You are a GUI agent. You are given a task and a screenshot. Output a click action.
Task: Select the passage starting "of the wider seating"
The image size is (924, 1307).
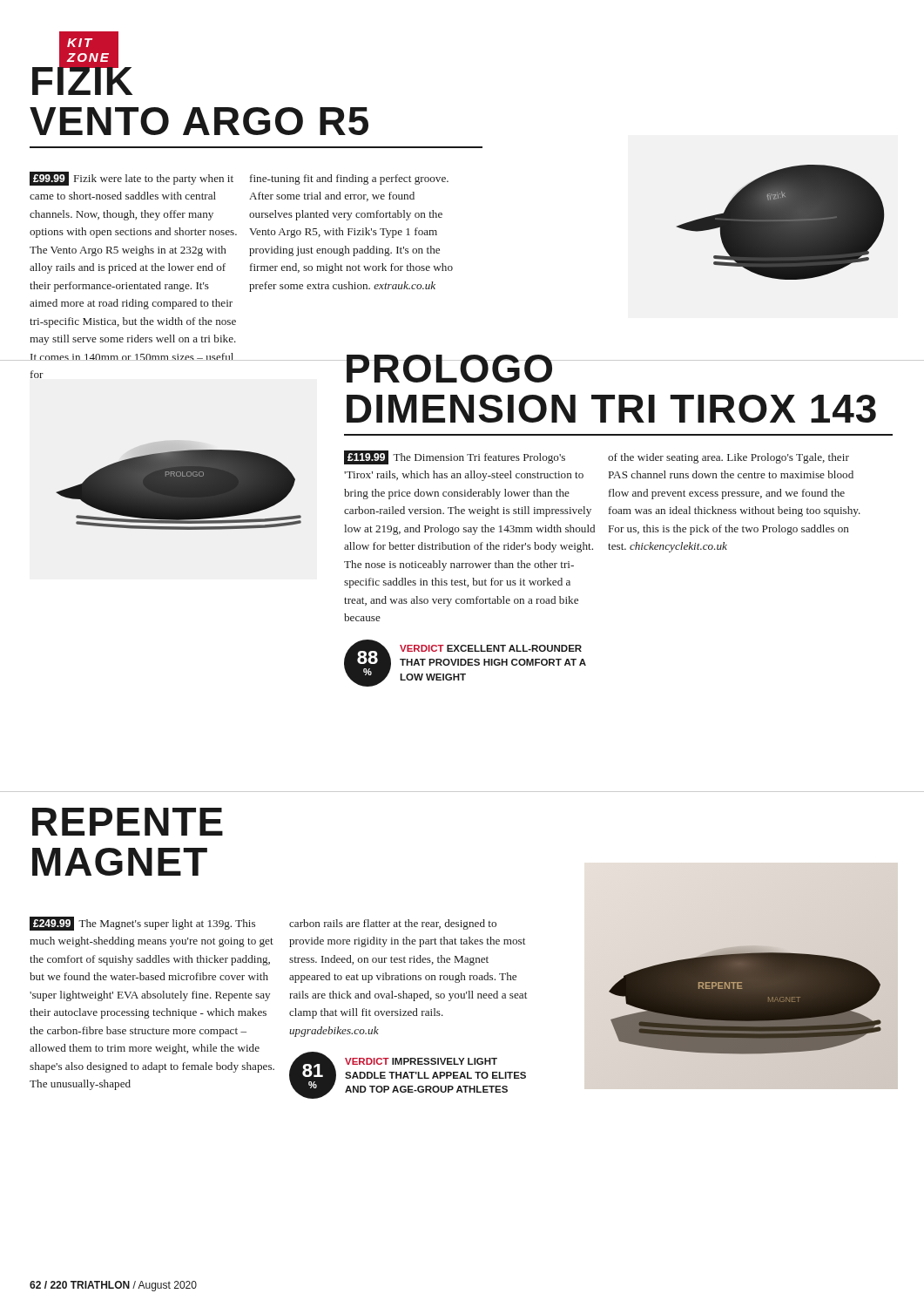click(736, 502)
